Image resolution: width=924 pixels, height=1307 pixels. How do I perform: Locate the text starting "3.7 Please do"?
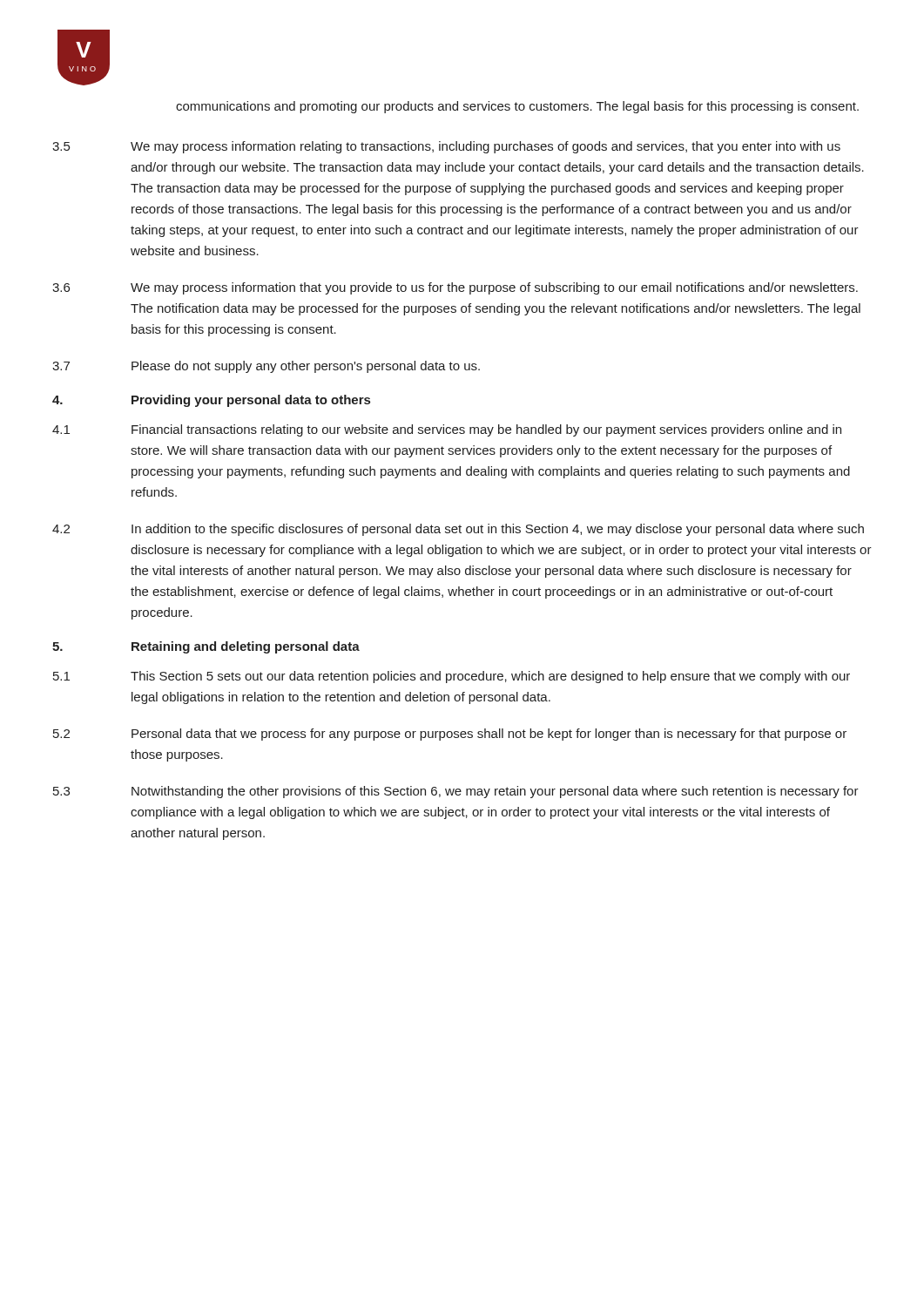click(462, 366)
